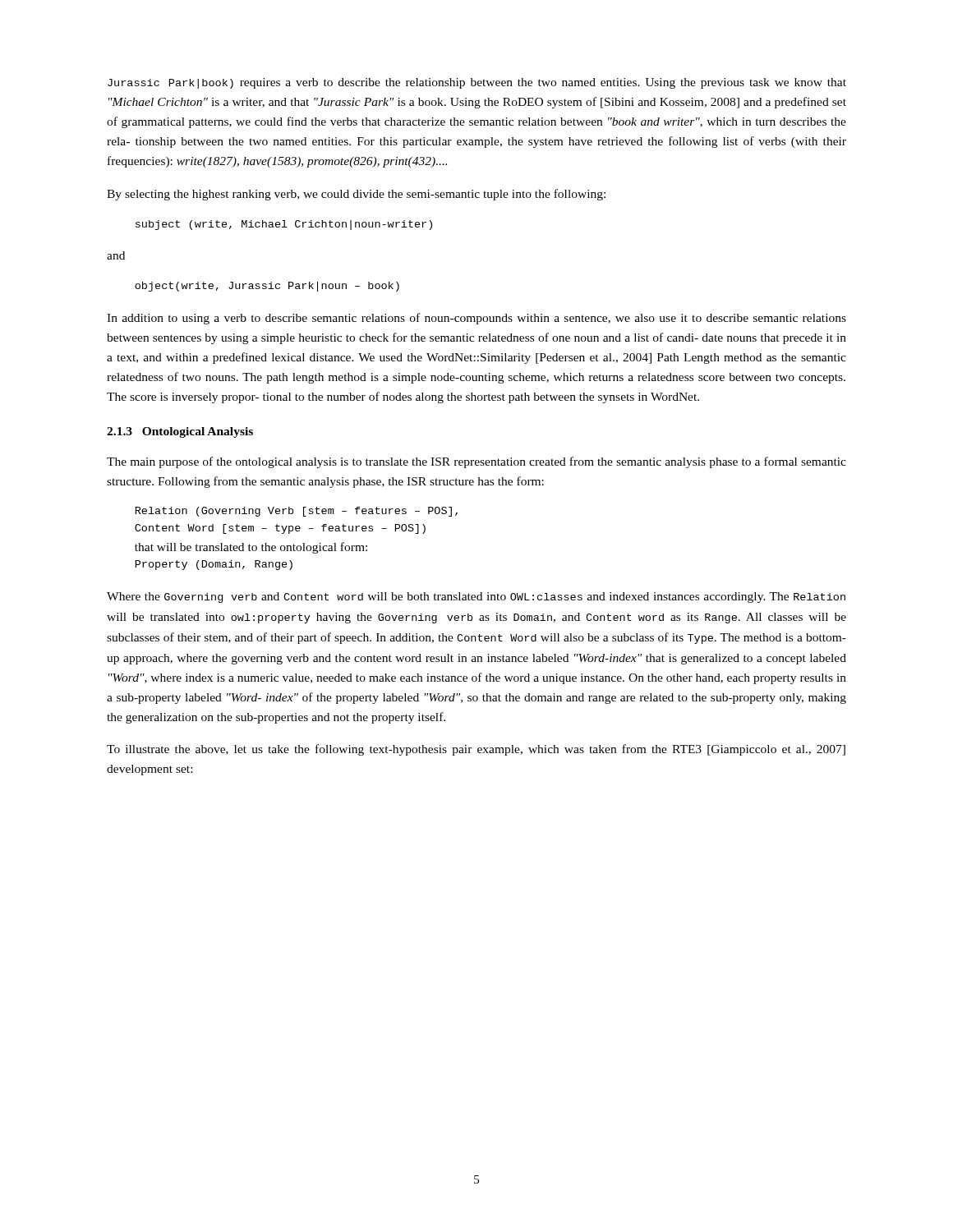Select the text block that says "Where the Governing verb"

[x=476, y=656]
